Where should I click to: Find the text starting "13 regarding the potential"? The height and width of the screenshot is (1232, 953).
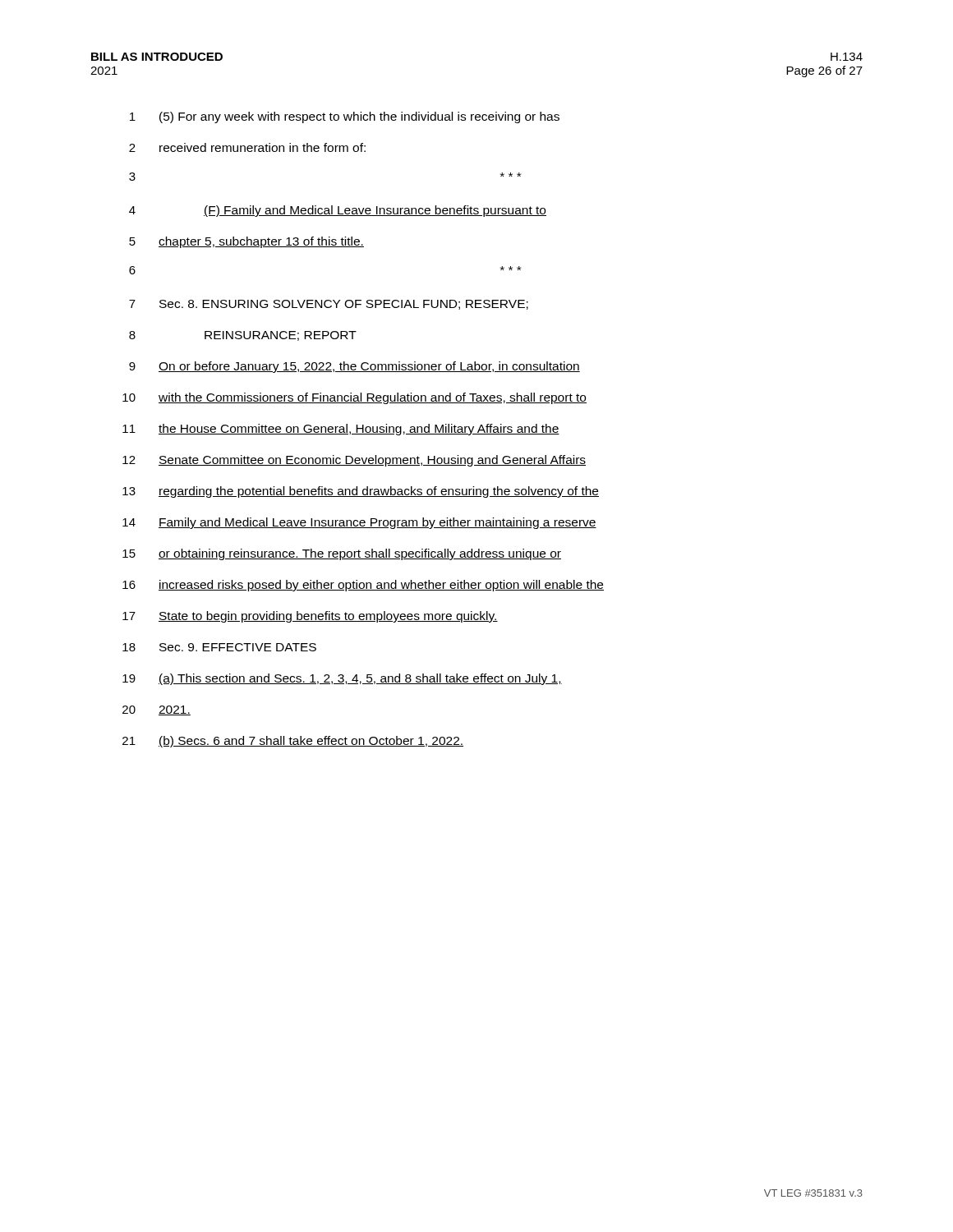[476, 491]
